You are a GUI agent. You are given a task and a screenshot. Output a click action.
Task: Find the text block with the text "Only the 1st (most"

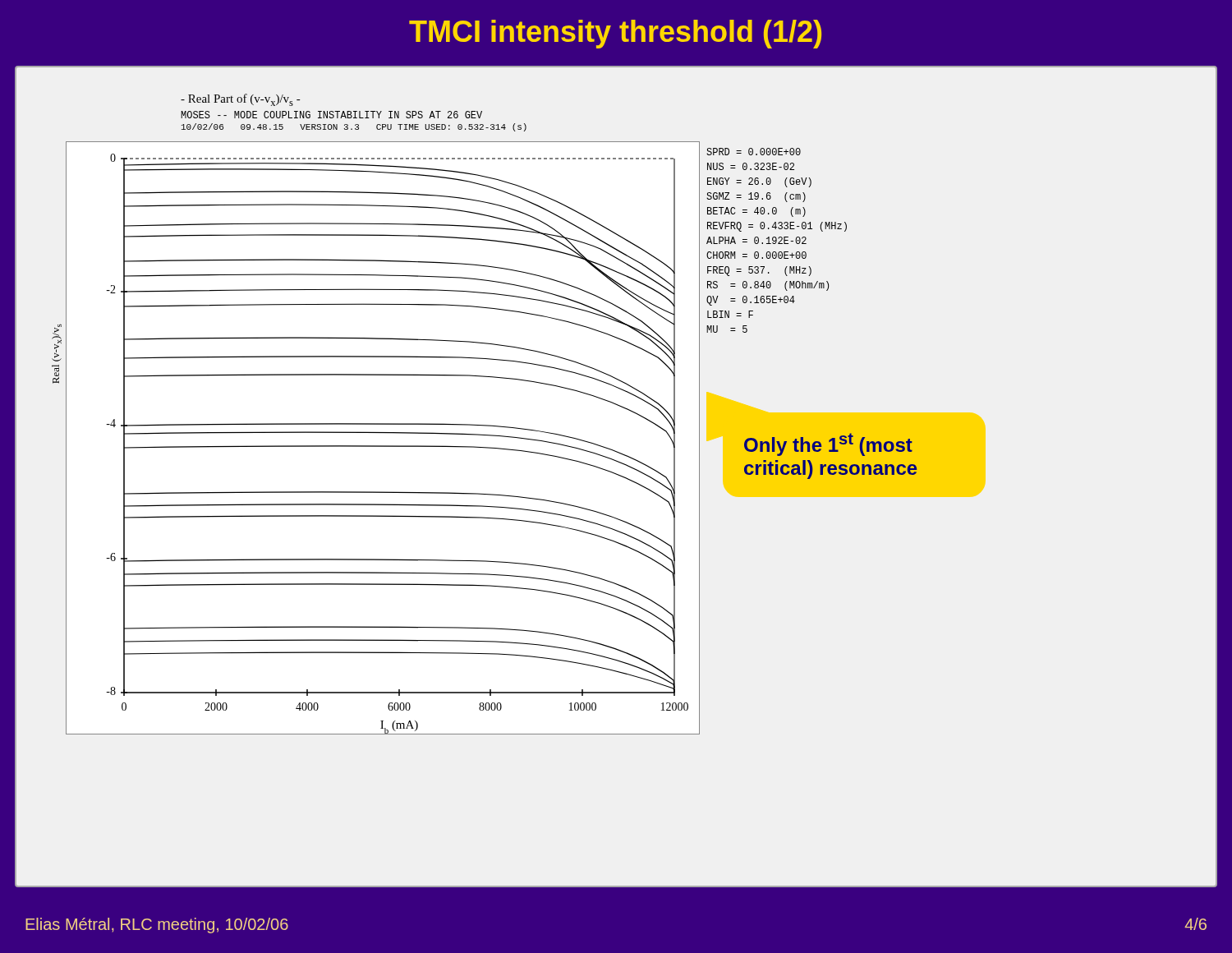click(830, 454)
